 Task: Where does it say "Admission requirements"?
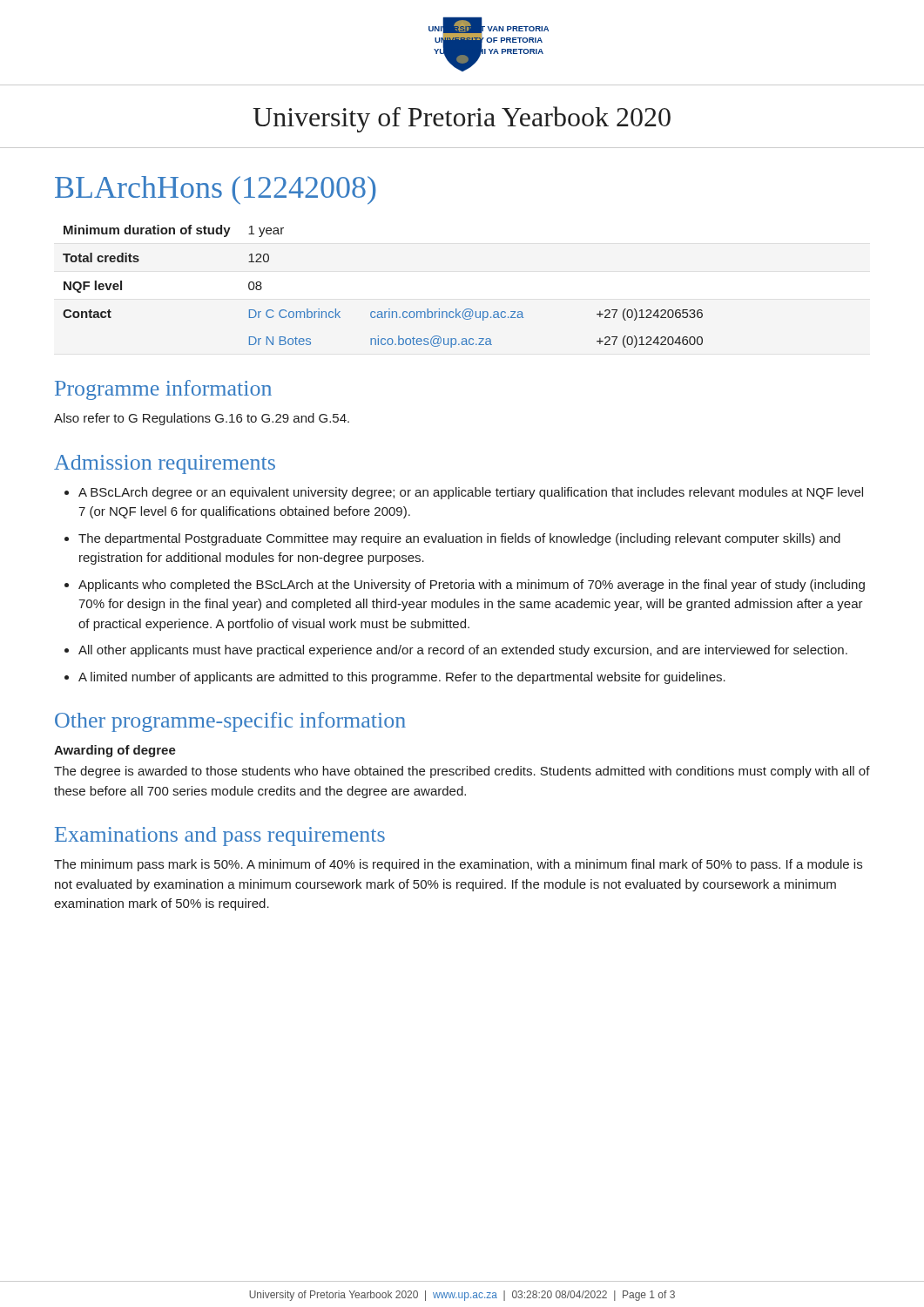pyautogui.click(x=165, y=462)
